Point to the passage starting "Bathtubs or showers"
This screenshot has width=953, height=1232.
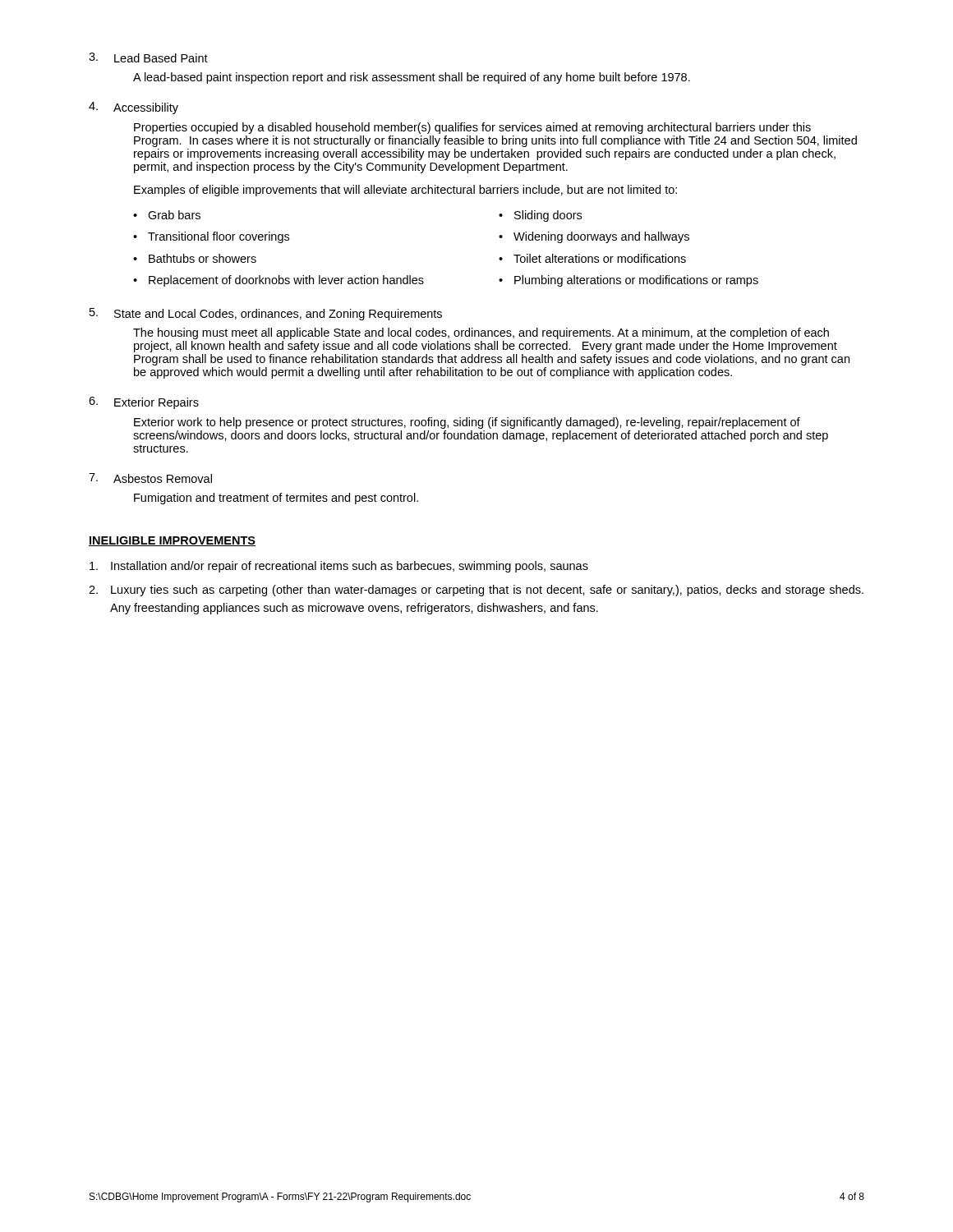[202, 259]
